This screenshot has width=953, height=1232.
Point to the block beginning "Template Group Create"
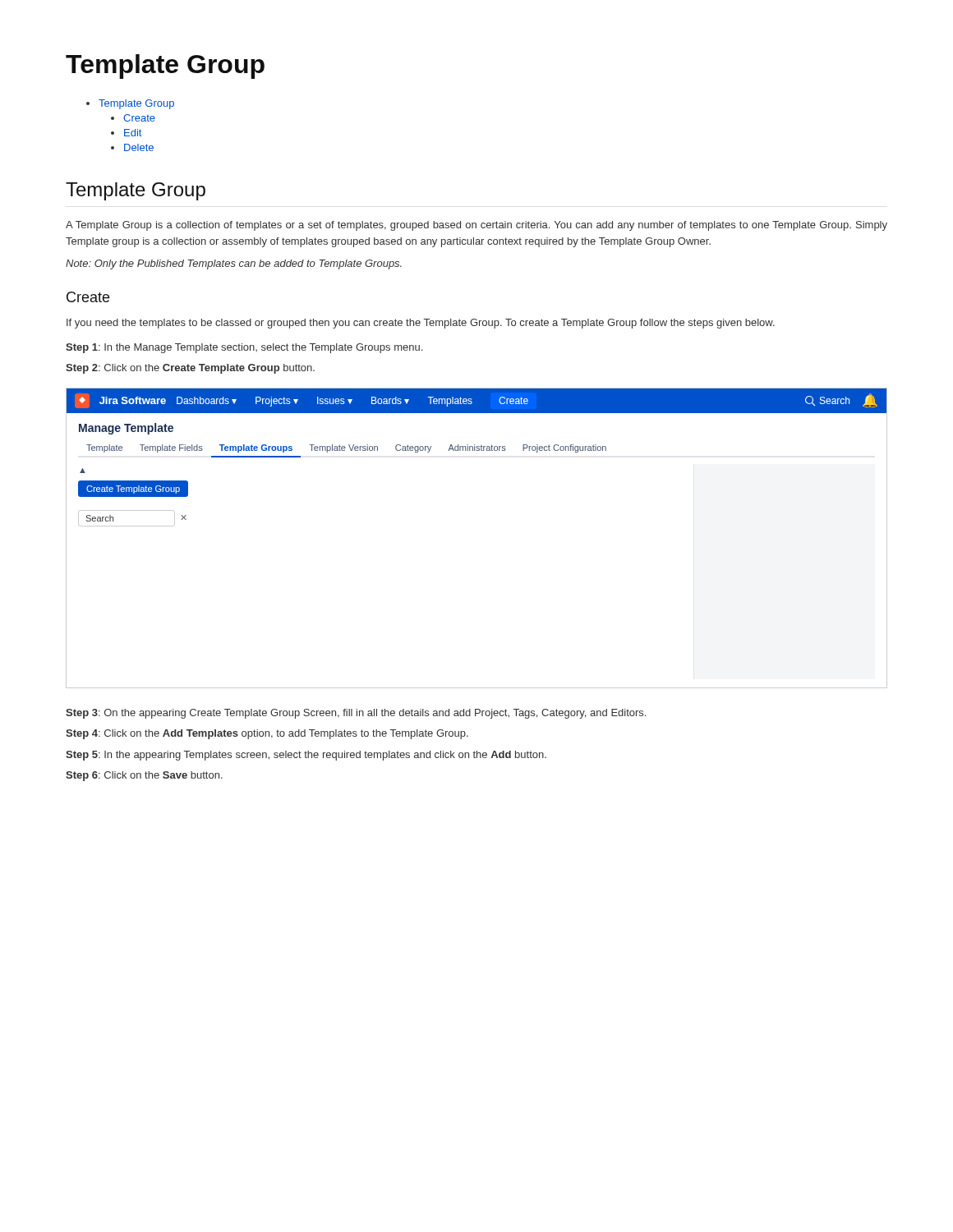pos(136,104)
